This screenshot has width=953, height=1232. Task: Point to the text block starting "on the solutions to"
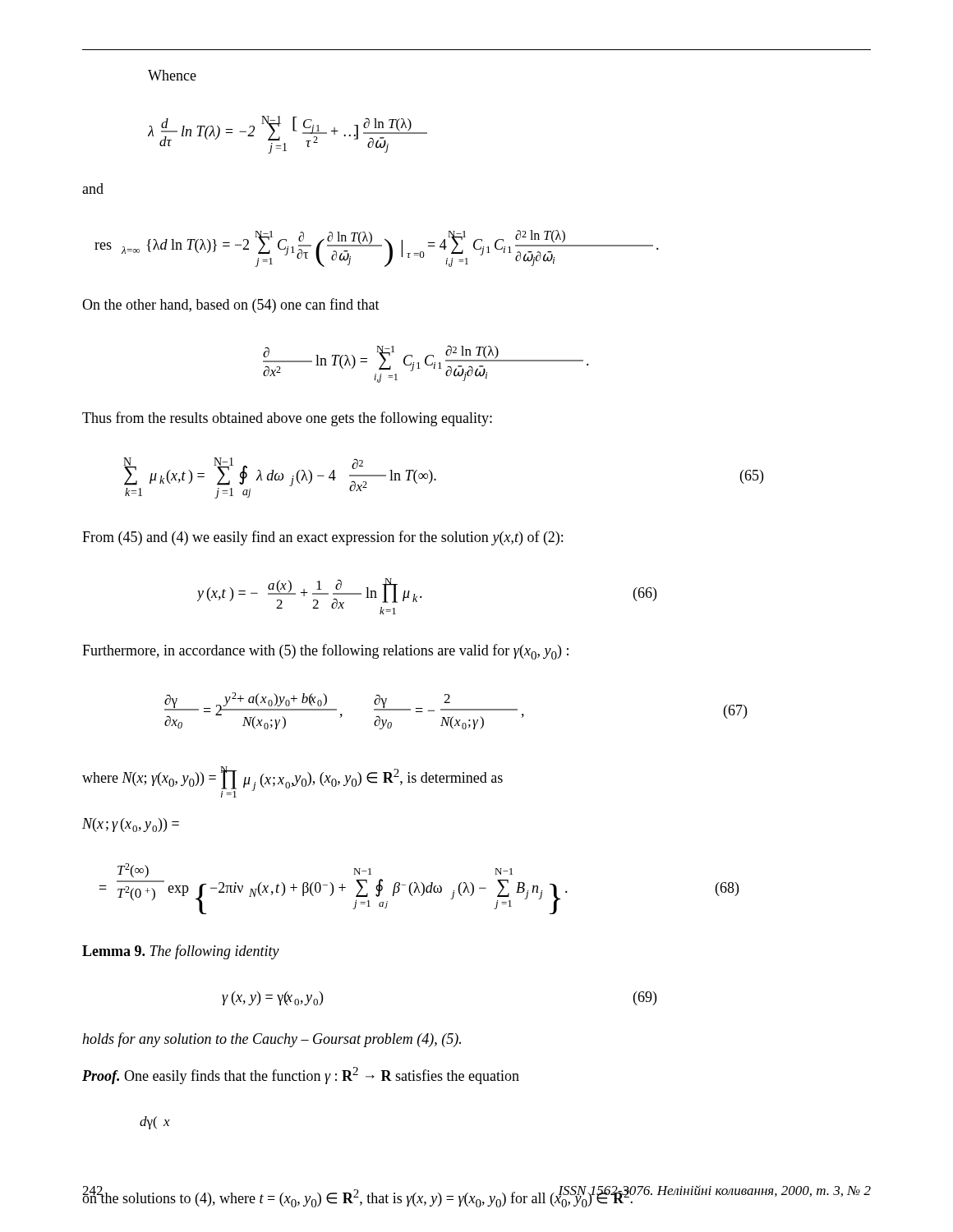coord(358,1198)
